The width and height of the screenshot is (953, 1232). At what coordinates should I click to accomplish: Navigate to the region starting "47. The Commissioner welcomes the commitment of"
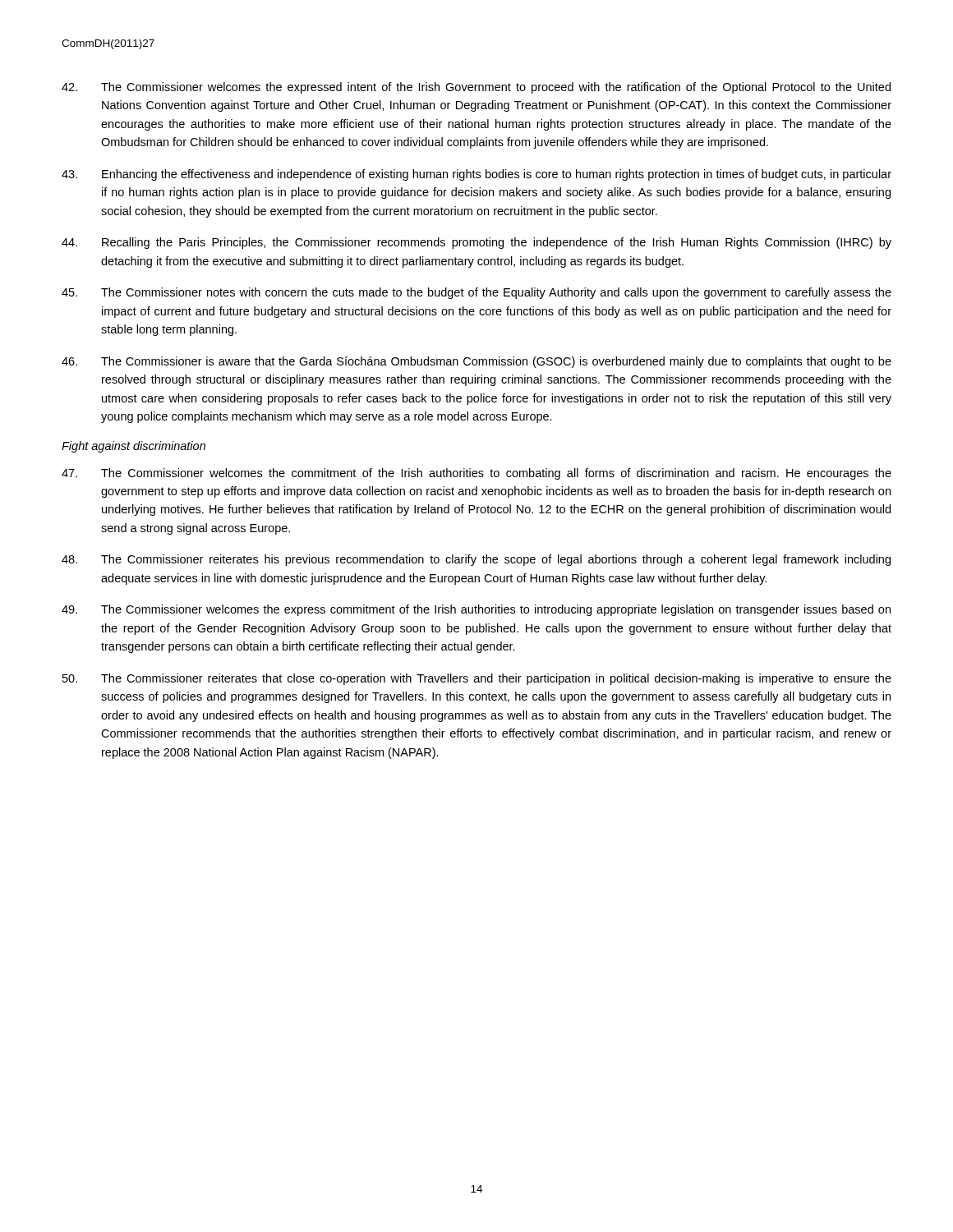pos(476,500)
